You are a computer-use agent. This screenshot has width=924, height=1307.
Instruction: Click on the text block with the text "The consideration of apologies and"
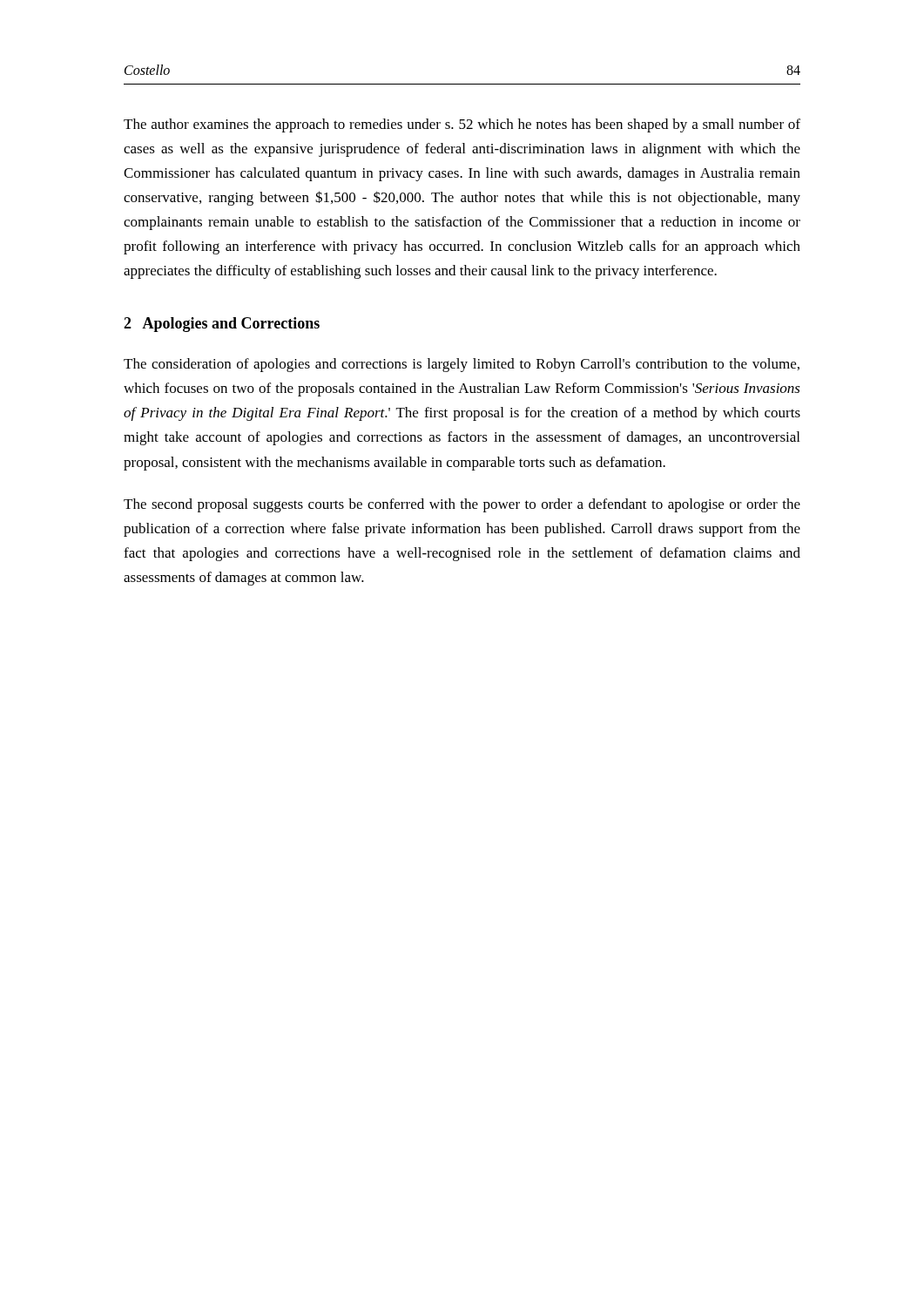pos(462,413)
